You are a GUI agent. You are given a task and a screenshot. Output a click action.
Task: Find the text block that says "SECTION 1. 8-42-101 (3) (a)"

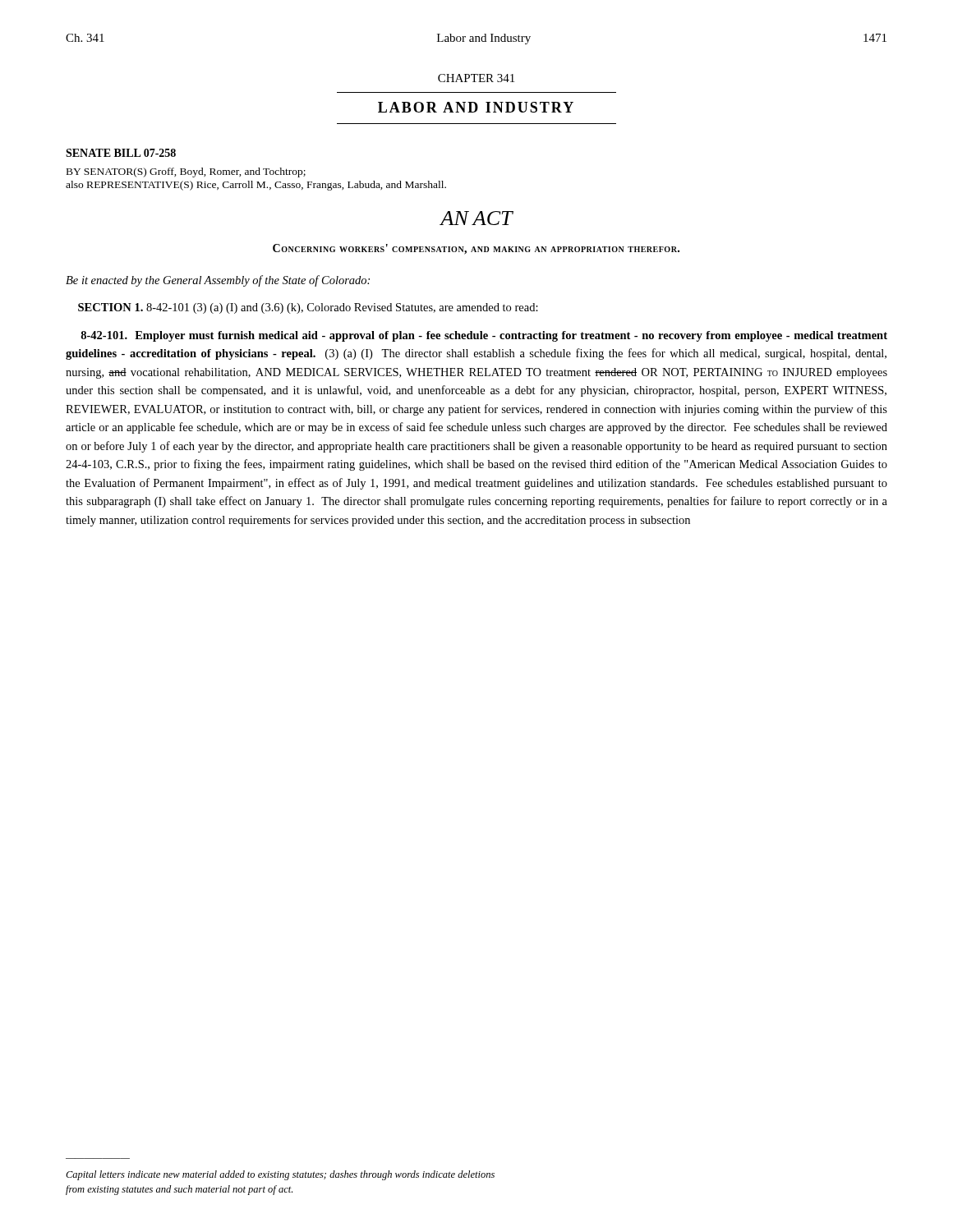pos(302,307)
